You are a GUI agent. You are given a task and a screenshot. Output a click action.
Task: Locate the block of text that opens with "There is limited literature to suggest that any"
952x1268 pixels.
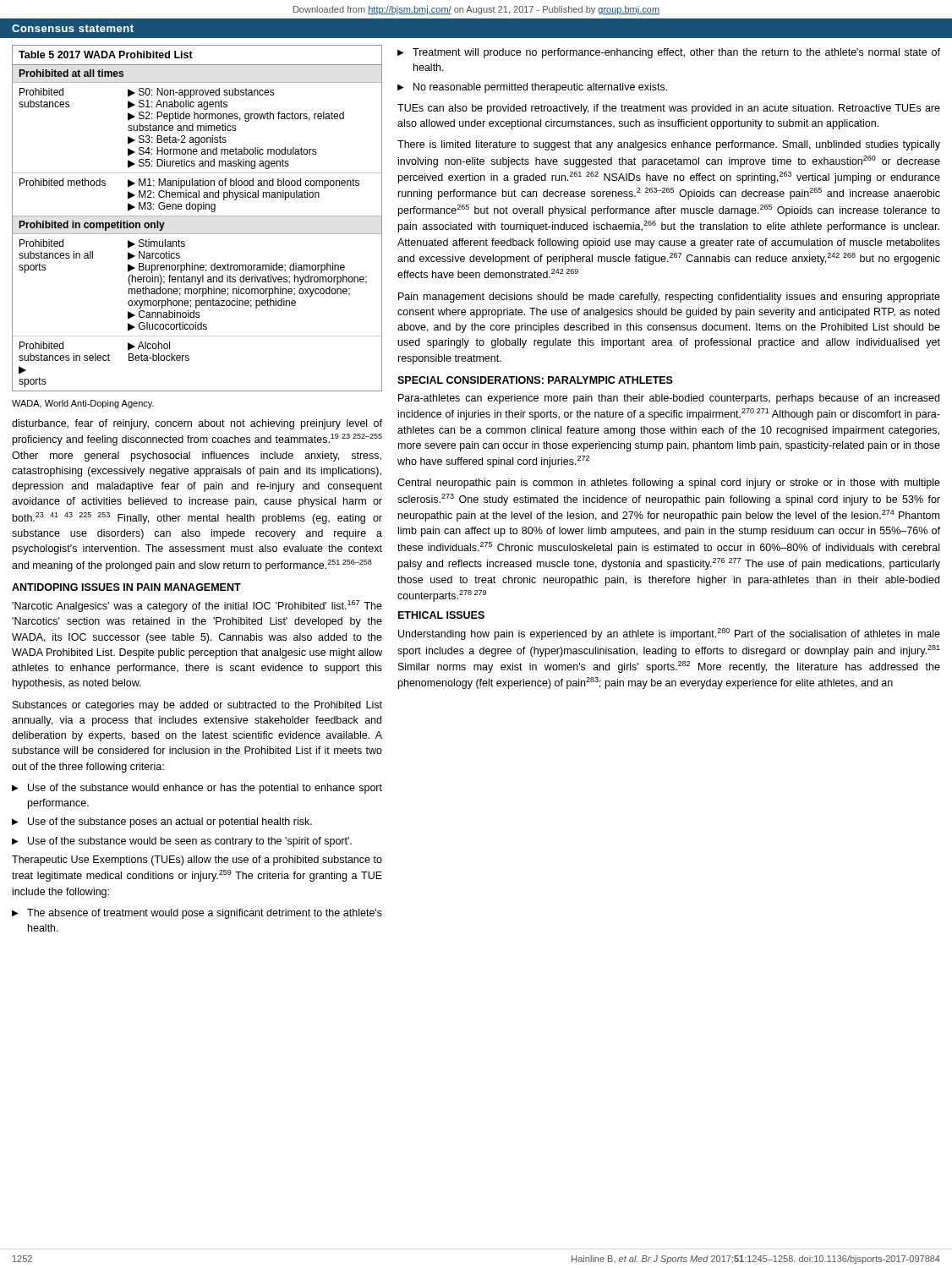click(669, 210)
